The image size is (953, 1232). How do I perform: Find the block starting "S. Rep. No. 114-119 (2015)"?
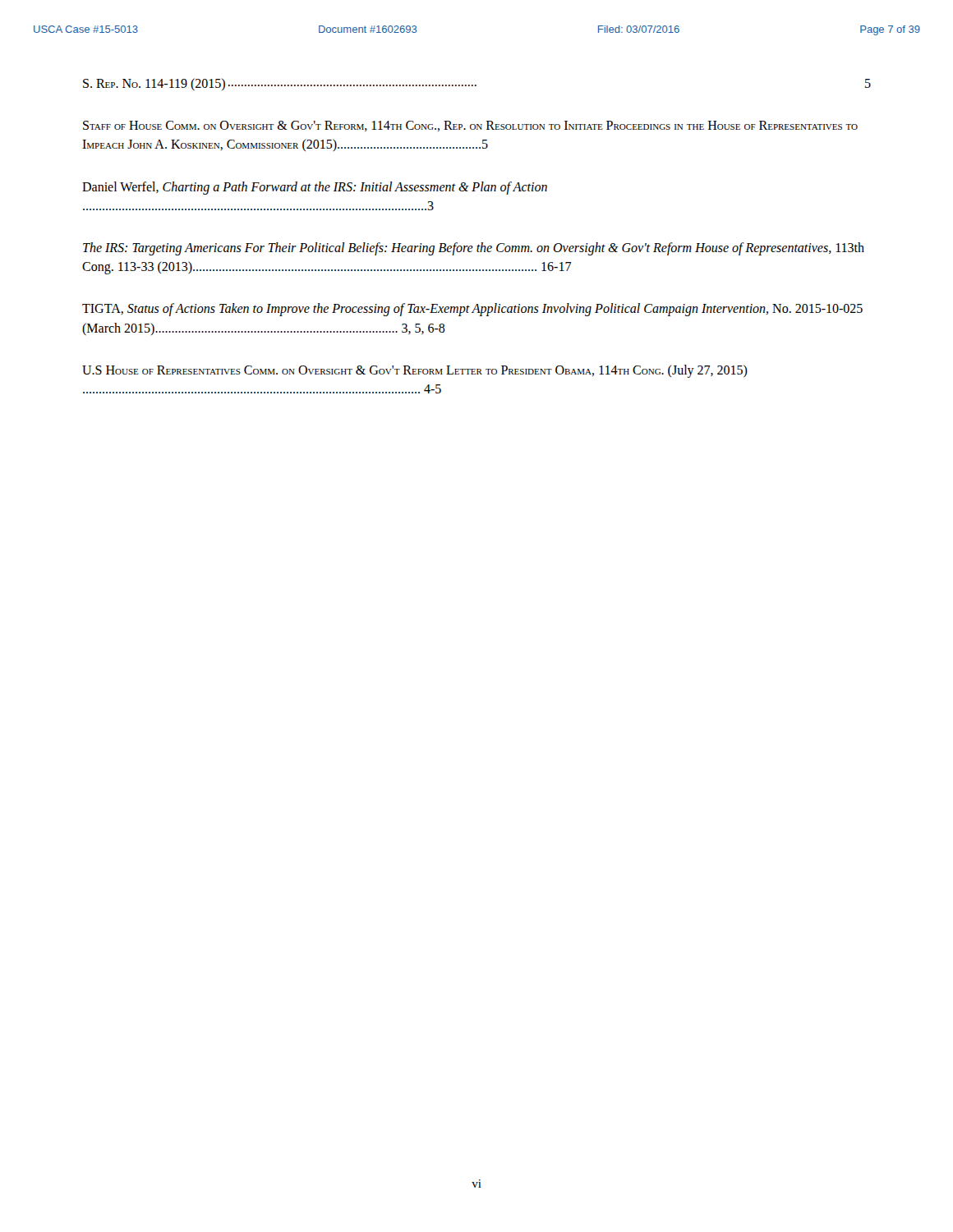point(476,83)
